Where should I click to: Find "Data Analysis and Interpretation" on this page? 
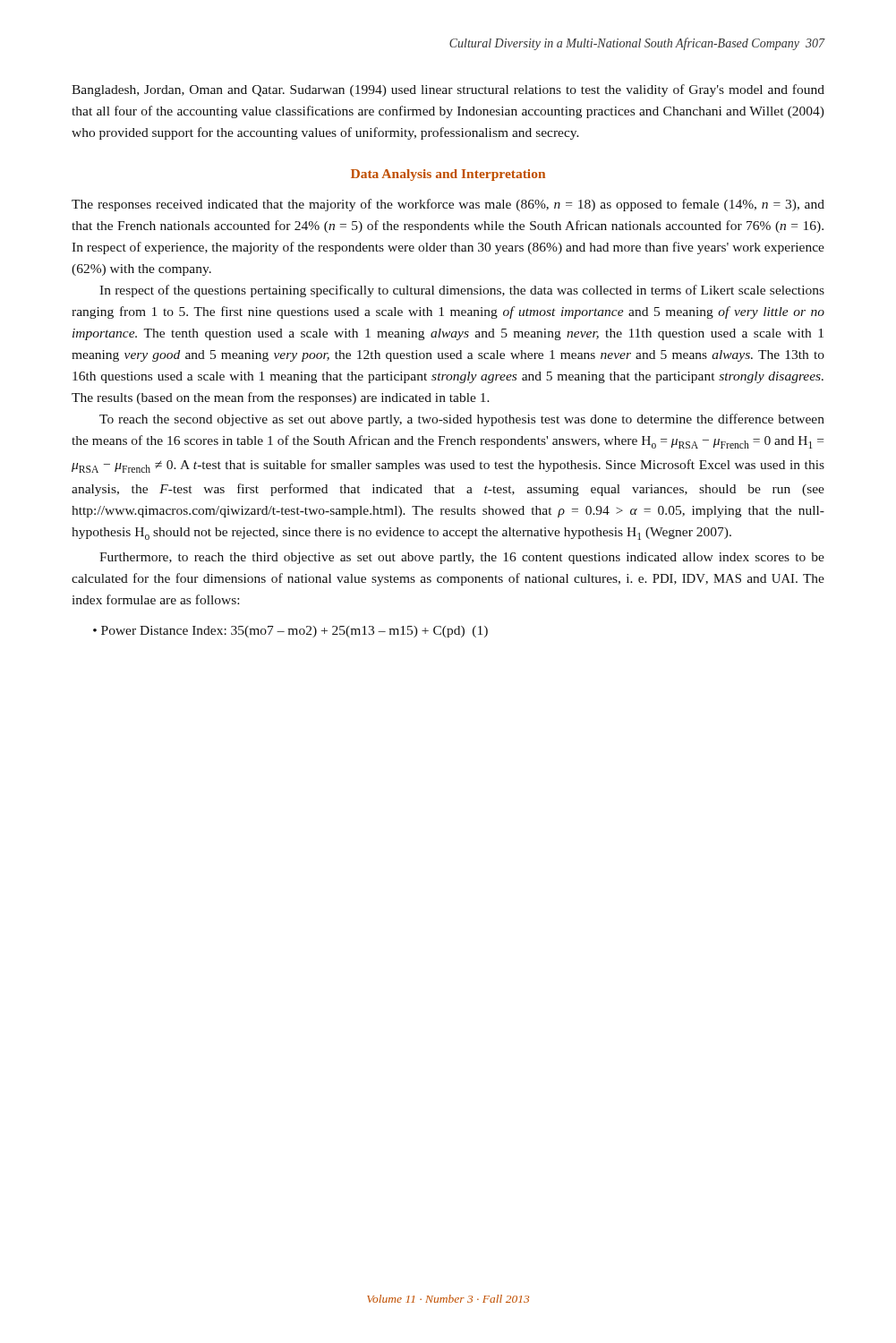(x=448, y=174)
